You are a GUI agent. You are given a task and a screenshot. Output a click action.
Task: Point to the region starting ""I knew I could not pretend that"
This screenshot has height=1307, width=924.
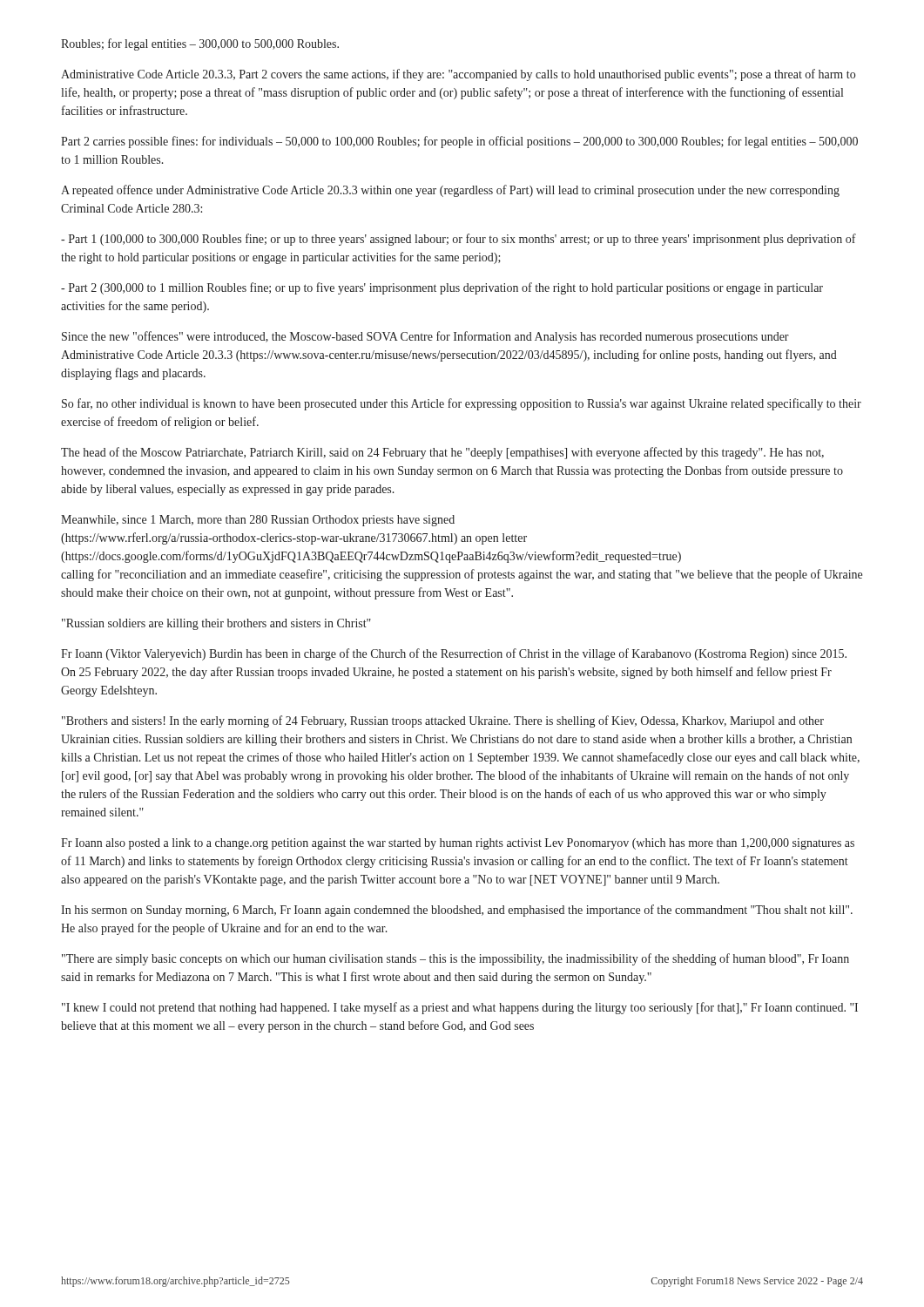[x=460, y=1017]
